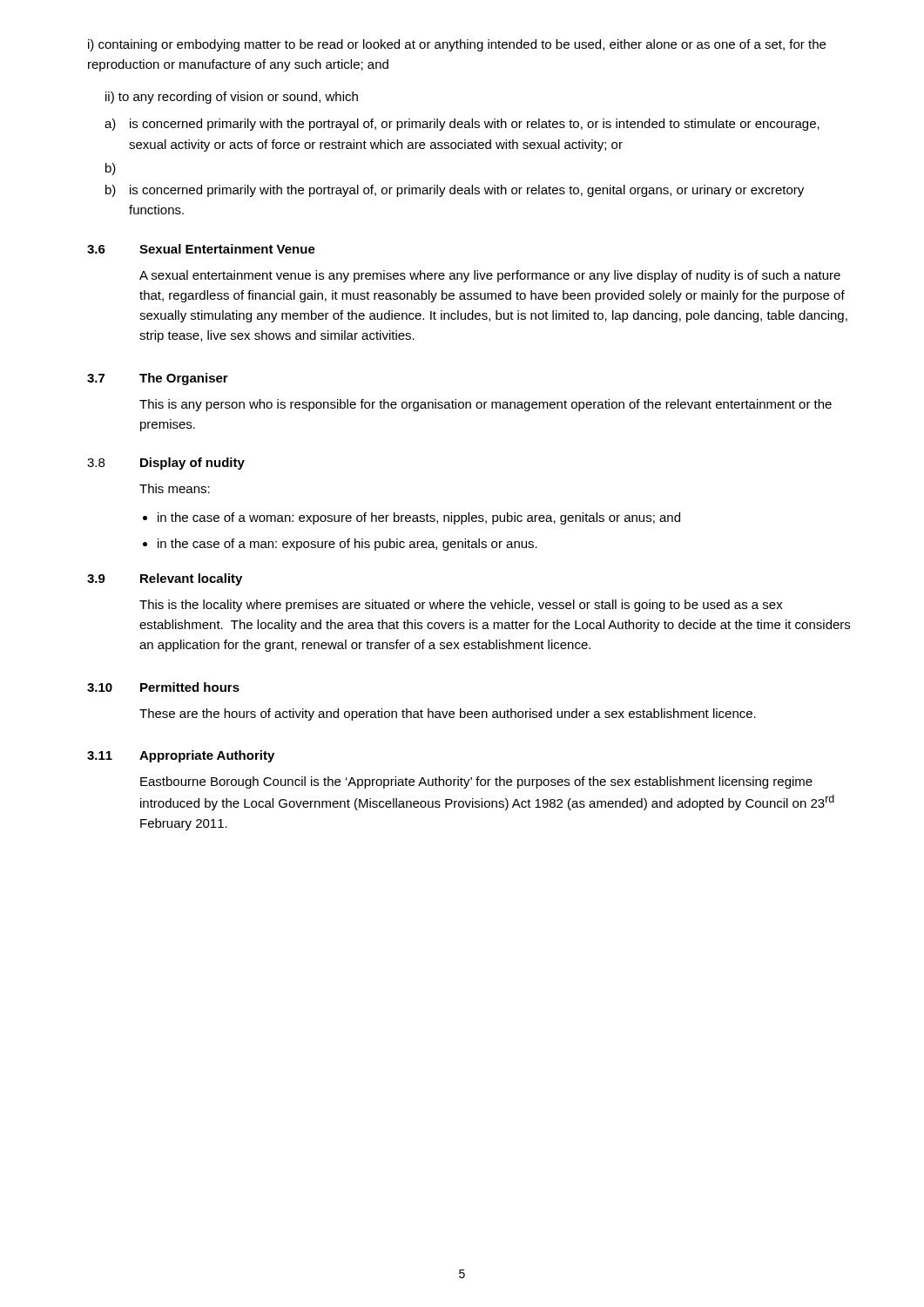Locate the text "This means:"
This screenshot has height=1307, width=924.
(175, 488)
